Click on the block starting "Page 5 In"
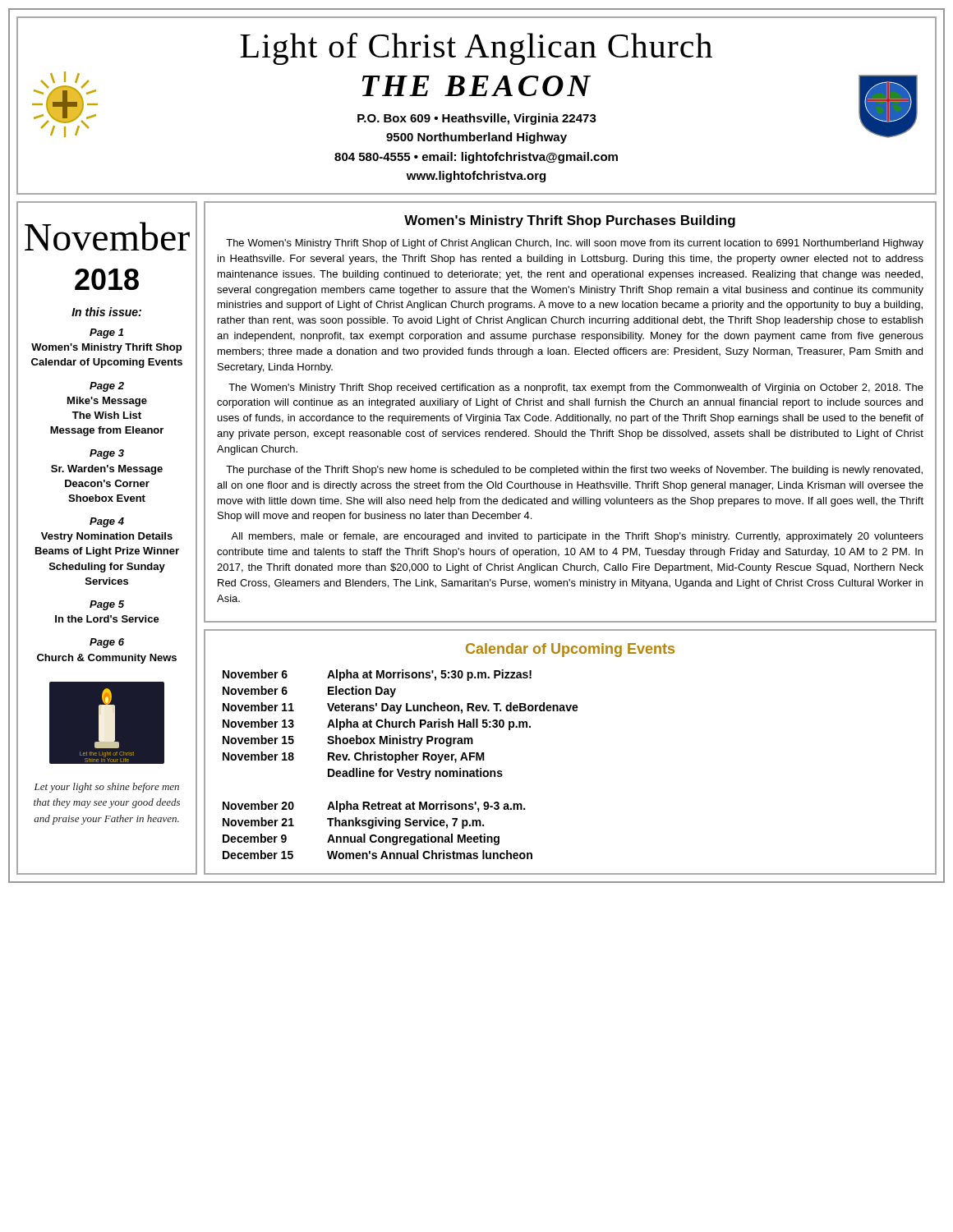The image size is (953, 1232). [107, 612]
